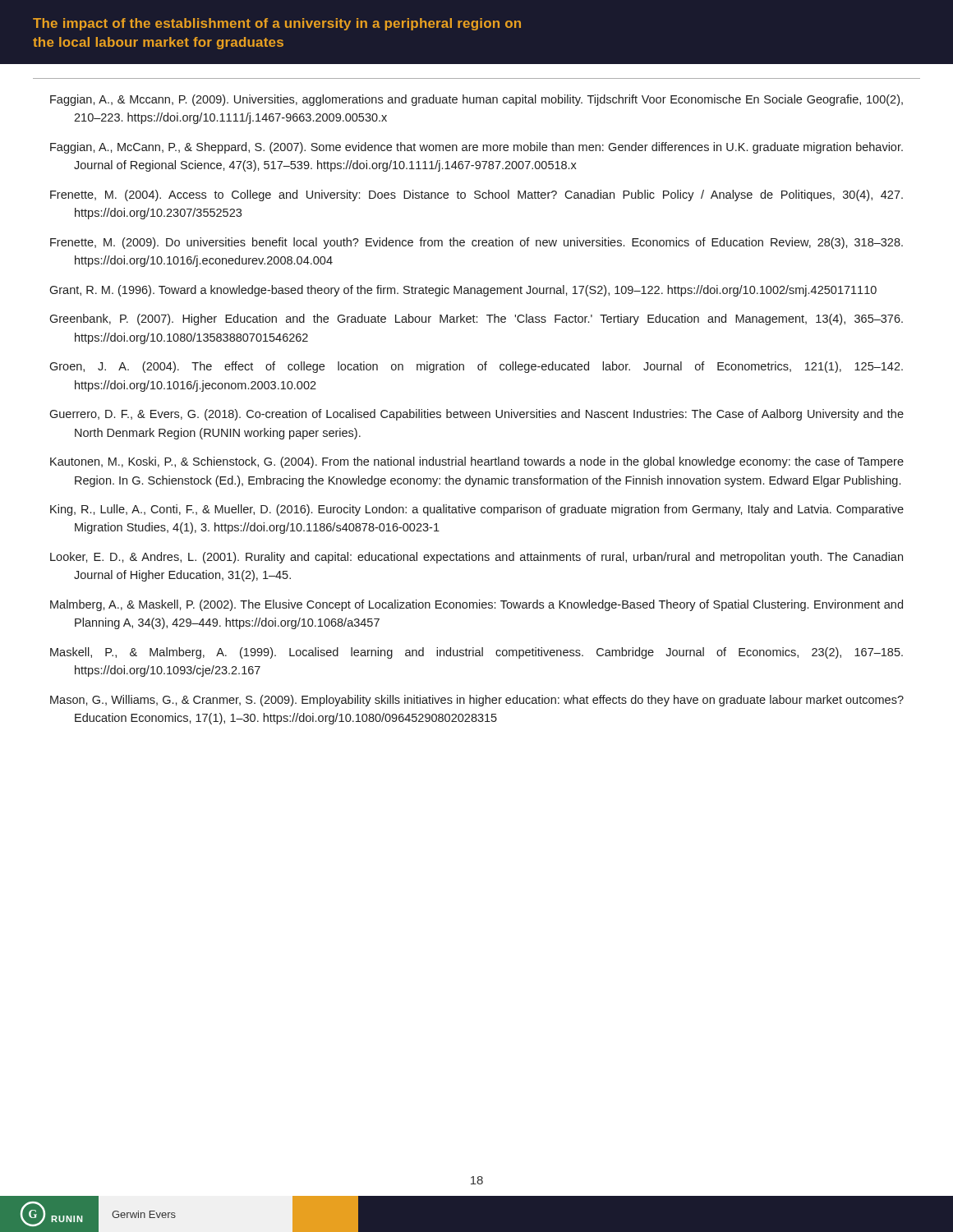Select the text block starting "Greenbank, P. (2007). Higher Education"
This screenshot has width=953, height=1232.
click(x=476, y=328)
